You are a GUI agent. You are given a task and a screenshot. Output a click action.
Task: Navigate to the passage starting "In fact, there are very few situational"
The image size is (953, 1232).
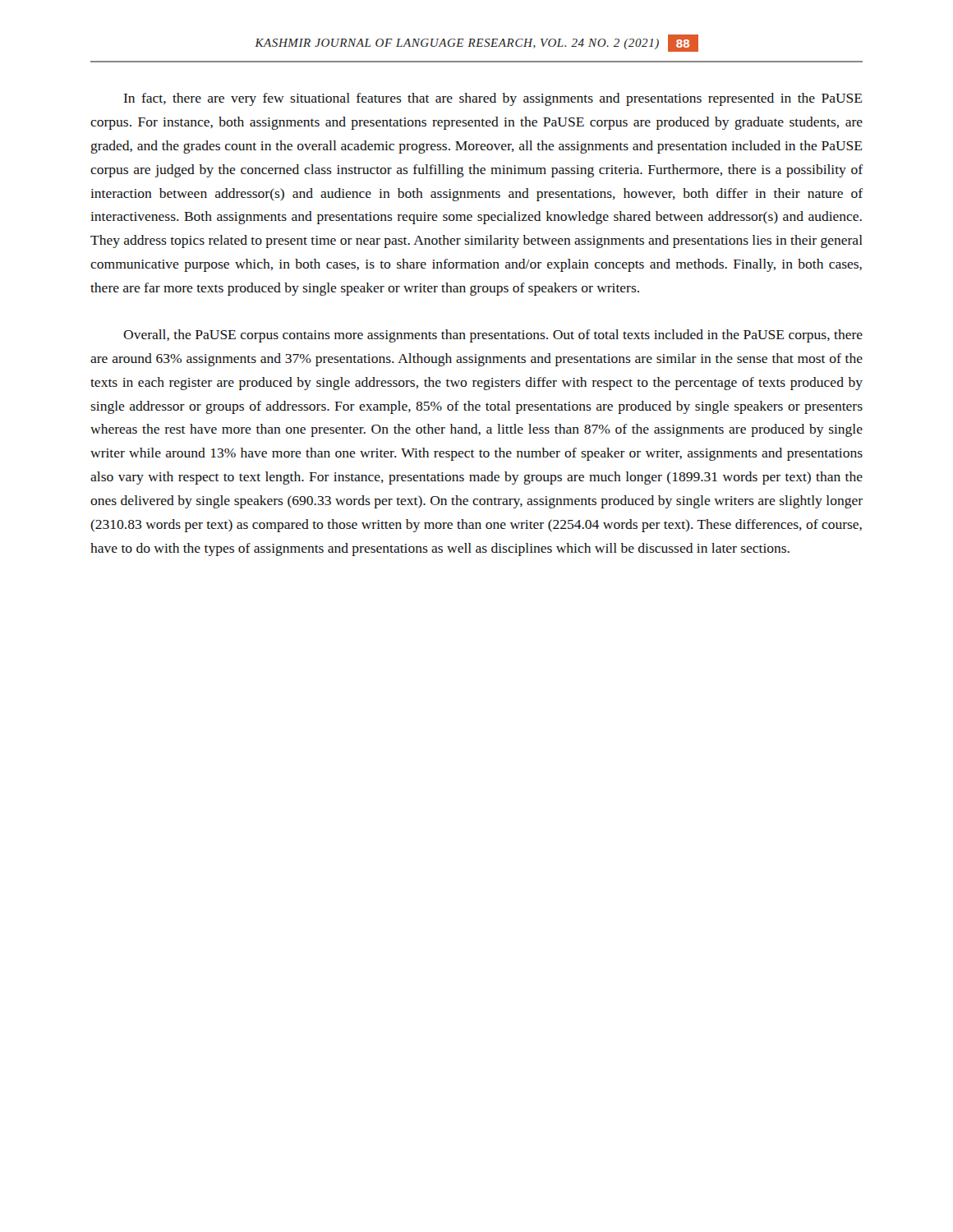476,193
